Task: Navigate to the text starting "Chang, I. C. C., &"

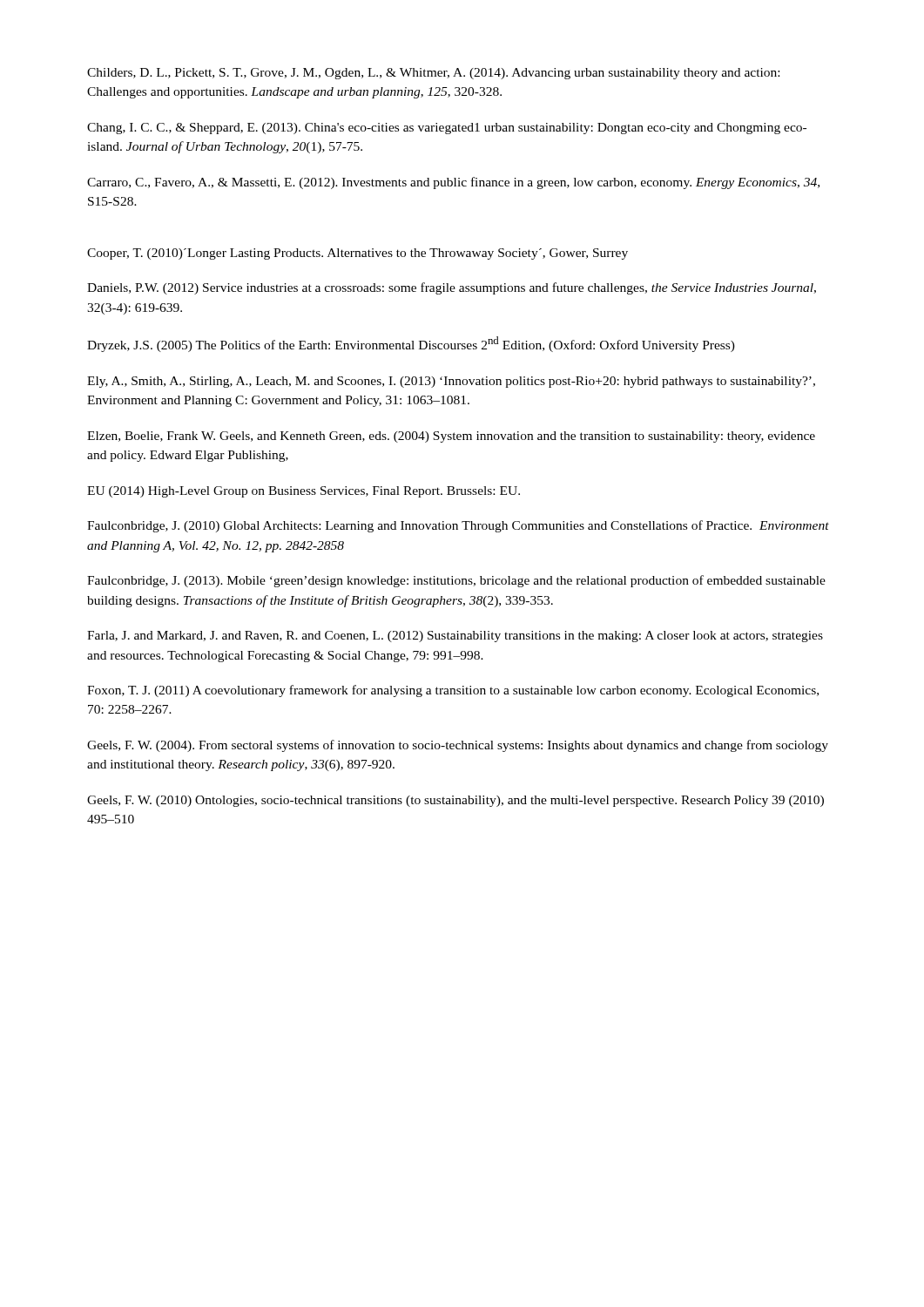Action: point(447,137)
